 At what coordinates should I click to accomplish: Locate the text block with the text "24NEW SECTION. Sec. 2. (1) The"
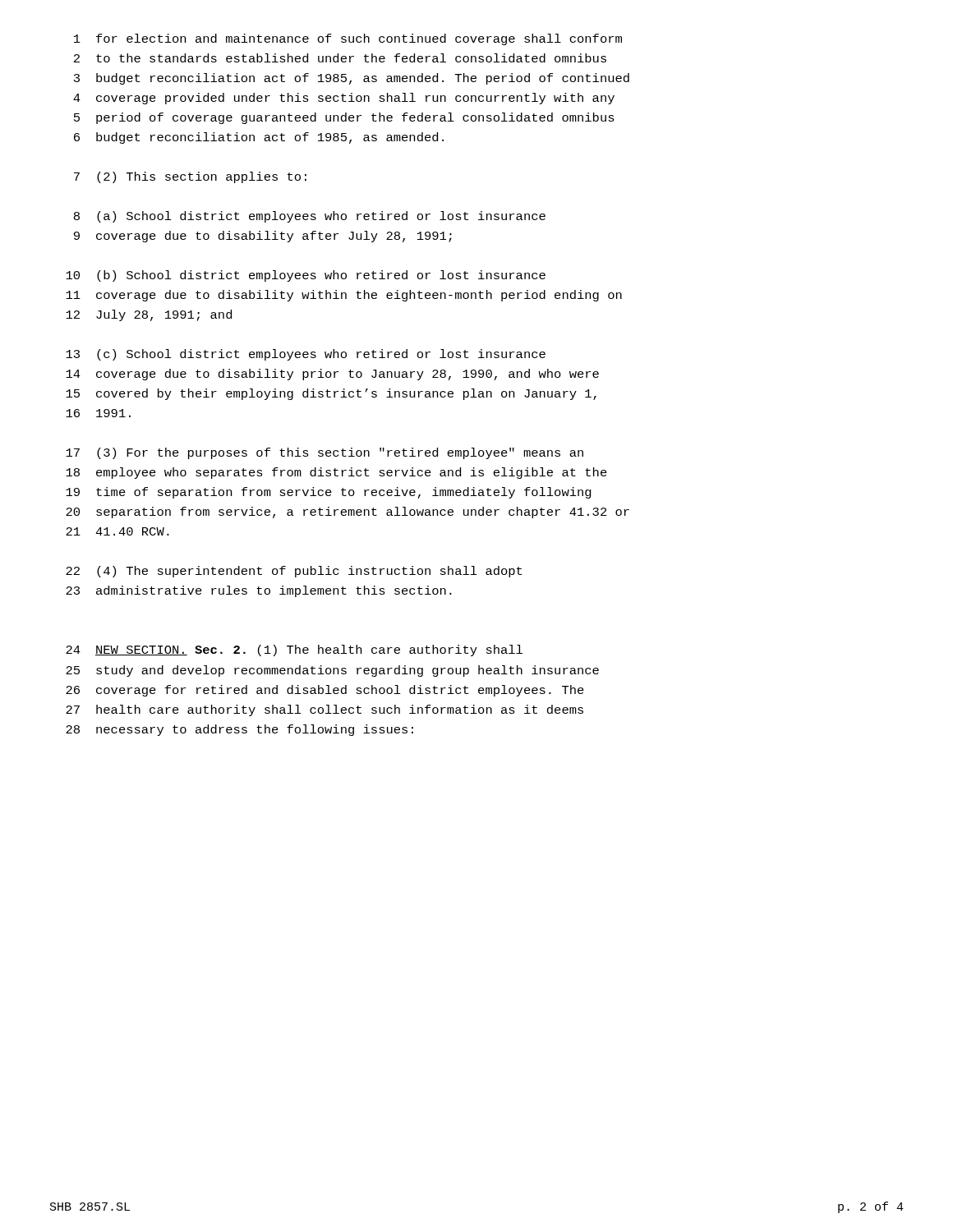point(476,690)
